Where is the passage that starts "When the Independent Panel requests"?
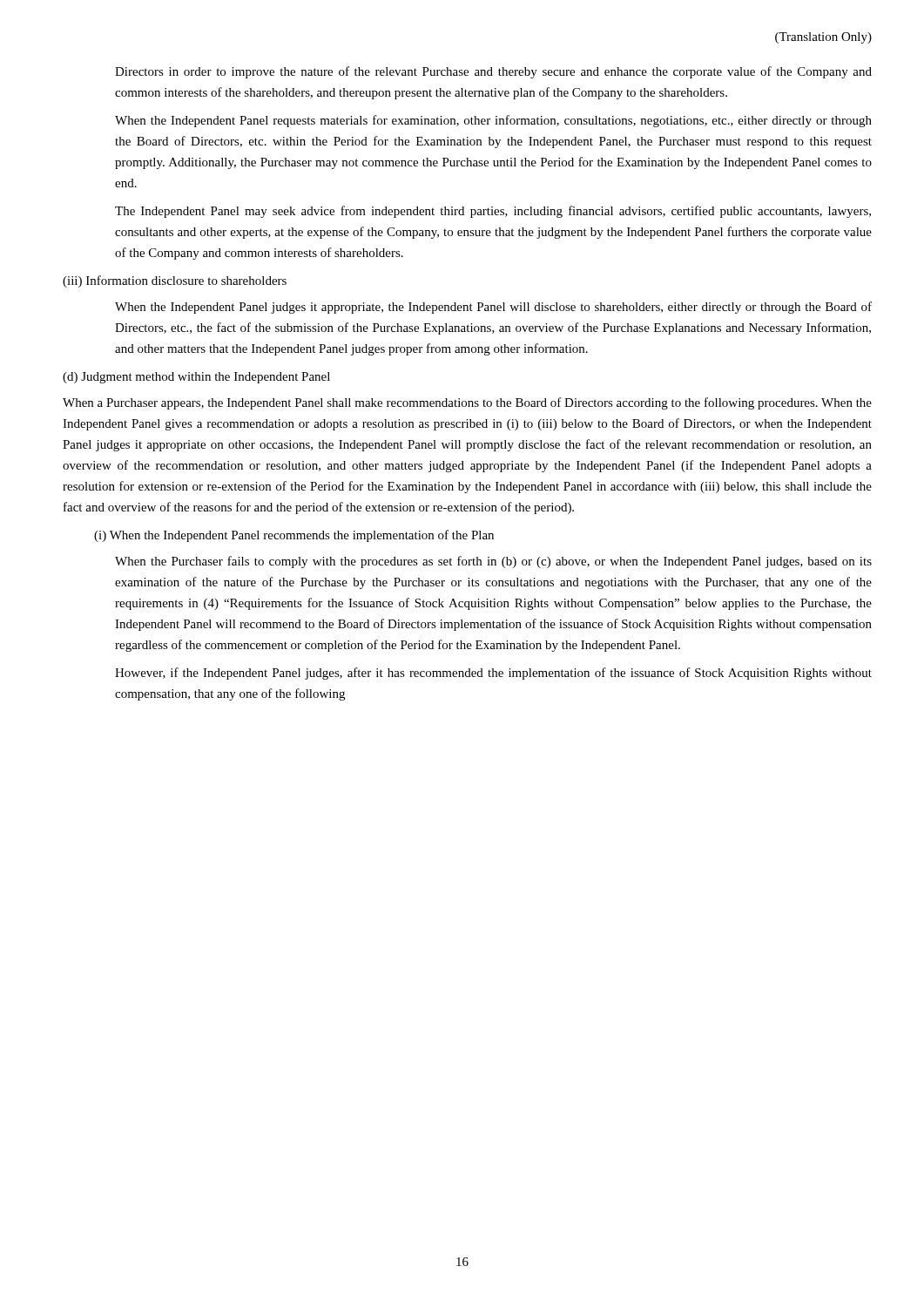The image size is (924, 1307). 493,152
